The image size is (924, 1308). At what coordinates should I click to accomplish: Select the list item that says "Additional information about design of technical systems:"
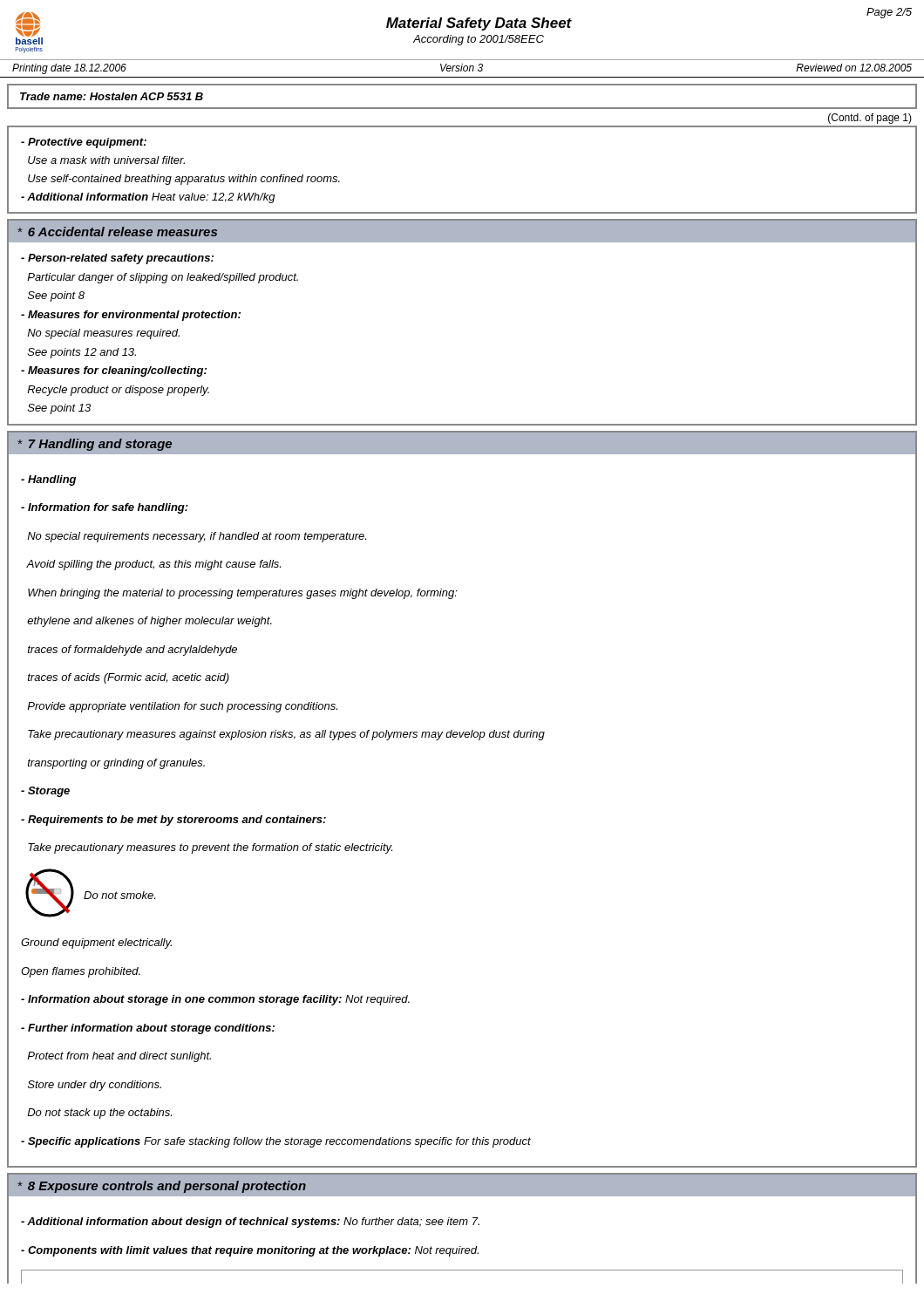point(462,1222)
